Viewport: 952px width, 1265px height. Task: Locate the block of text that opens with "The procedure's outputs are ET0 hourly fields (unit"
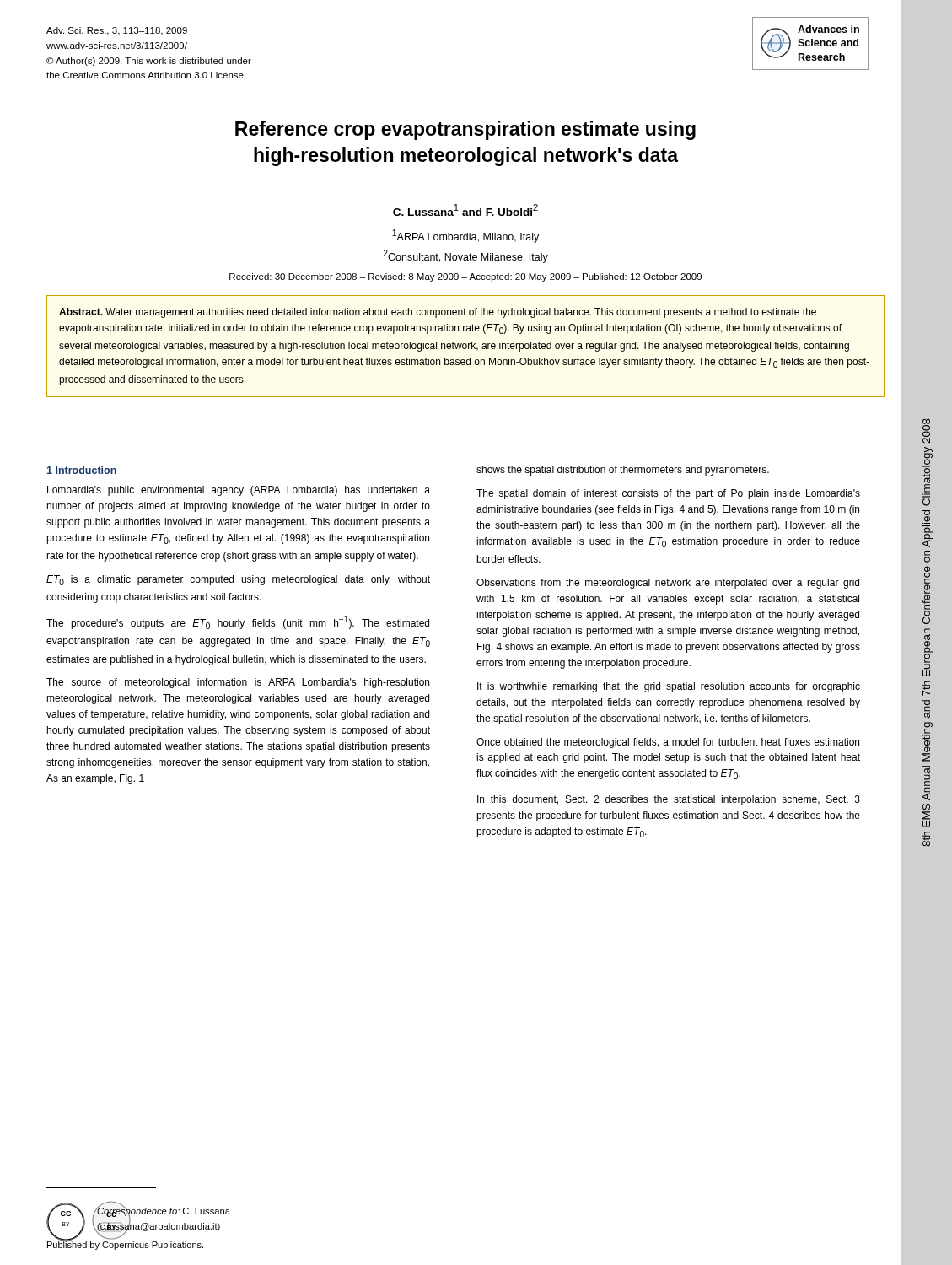[x=238, y=640]
